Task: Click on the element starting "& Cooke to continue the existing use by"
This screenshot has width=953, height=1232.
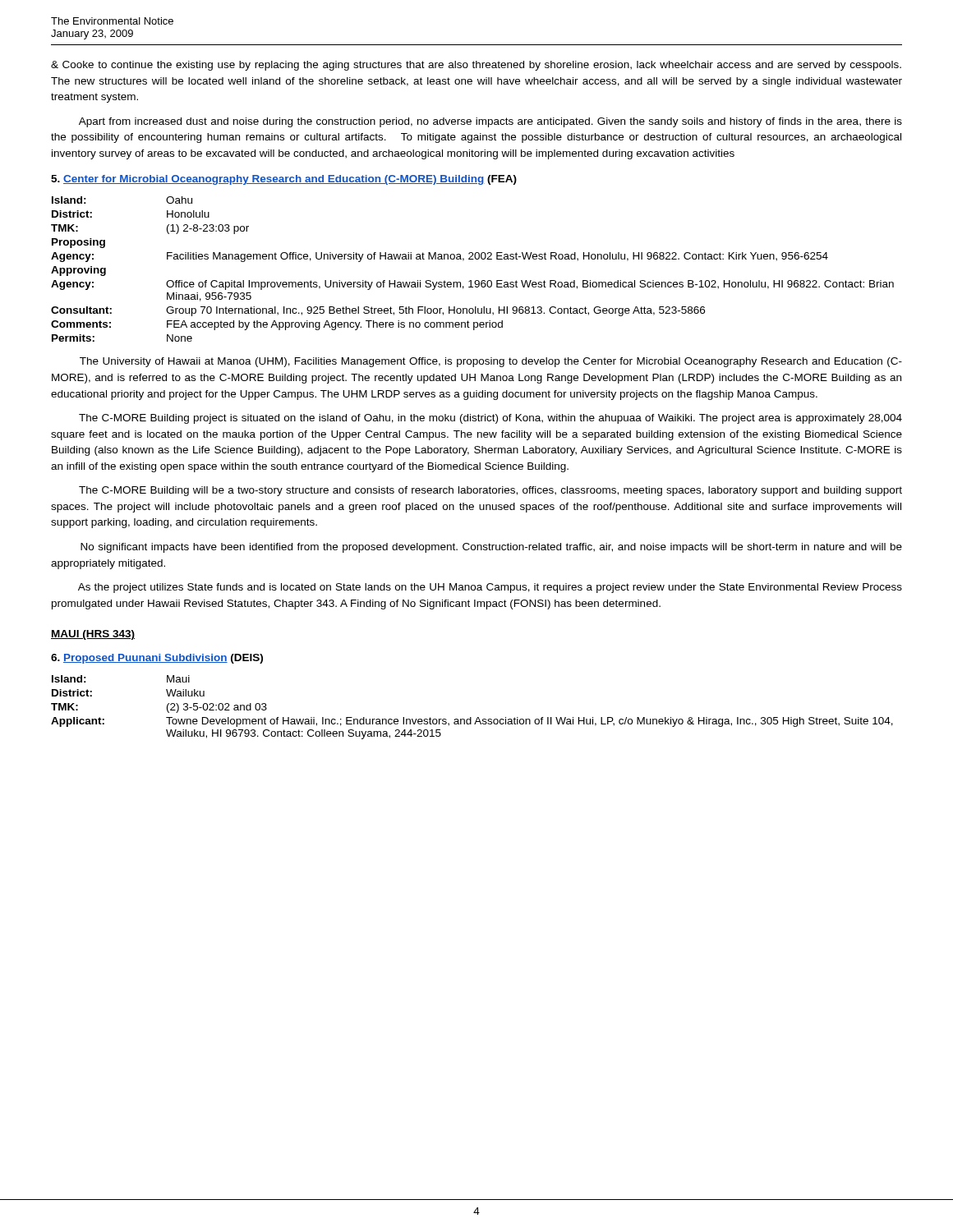Action: pyautogui.click(x=476, y=81)
